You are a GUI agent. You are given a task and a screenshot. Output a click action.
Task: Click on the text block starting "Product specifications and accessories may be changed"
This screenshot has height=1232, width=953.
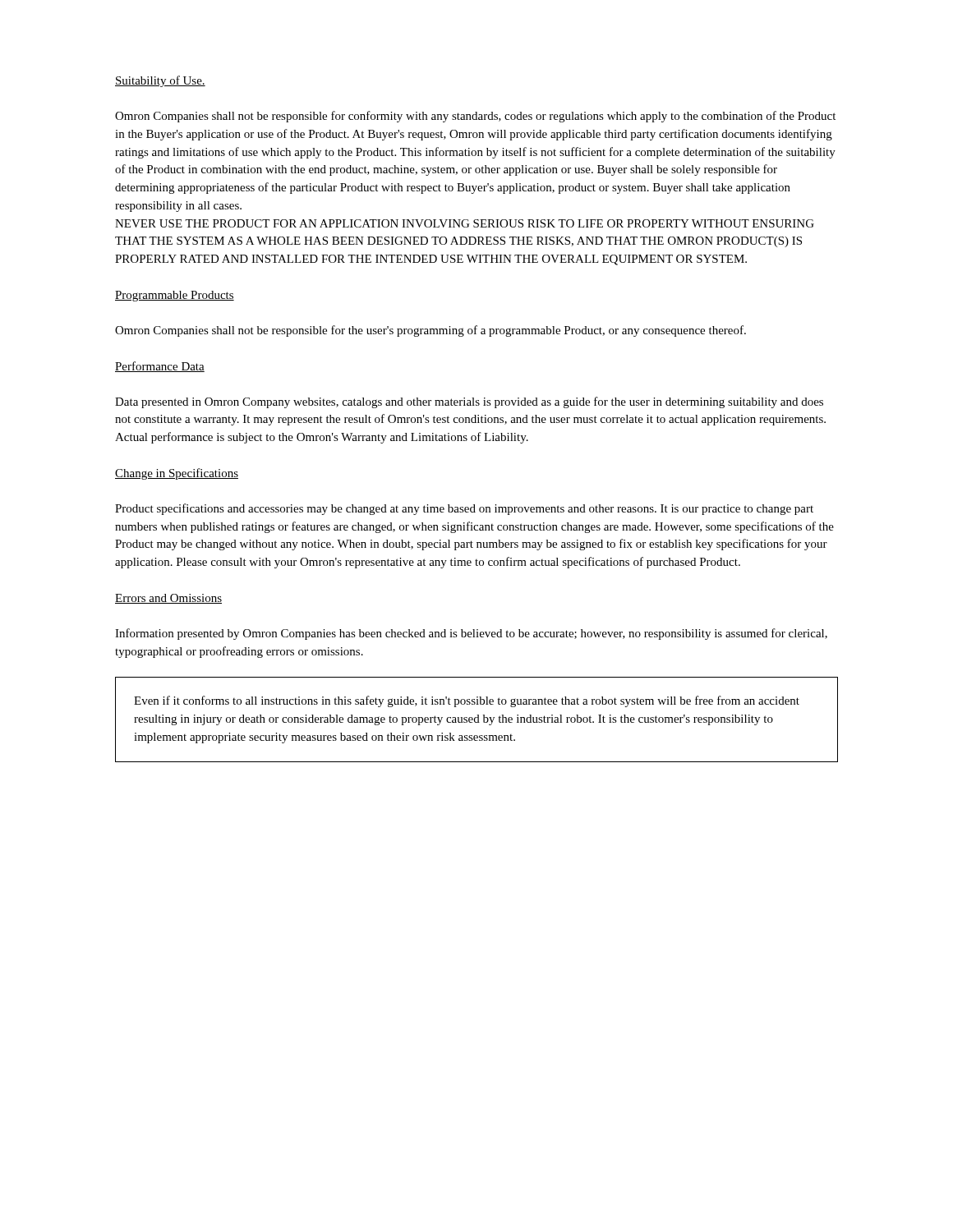pos(474,535)
